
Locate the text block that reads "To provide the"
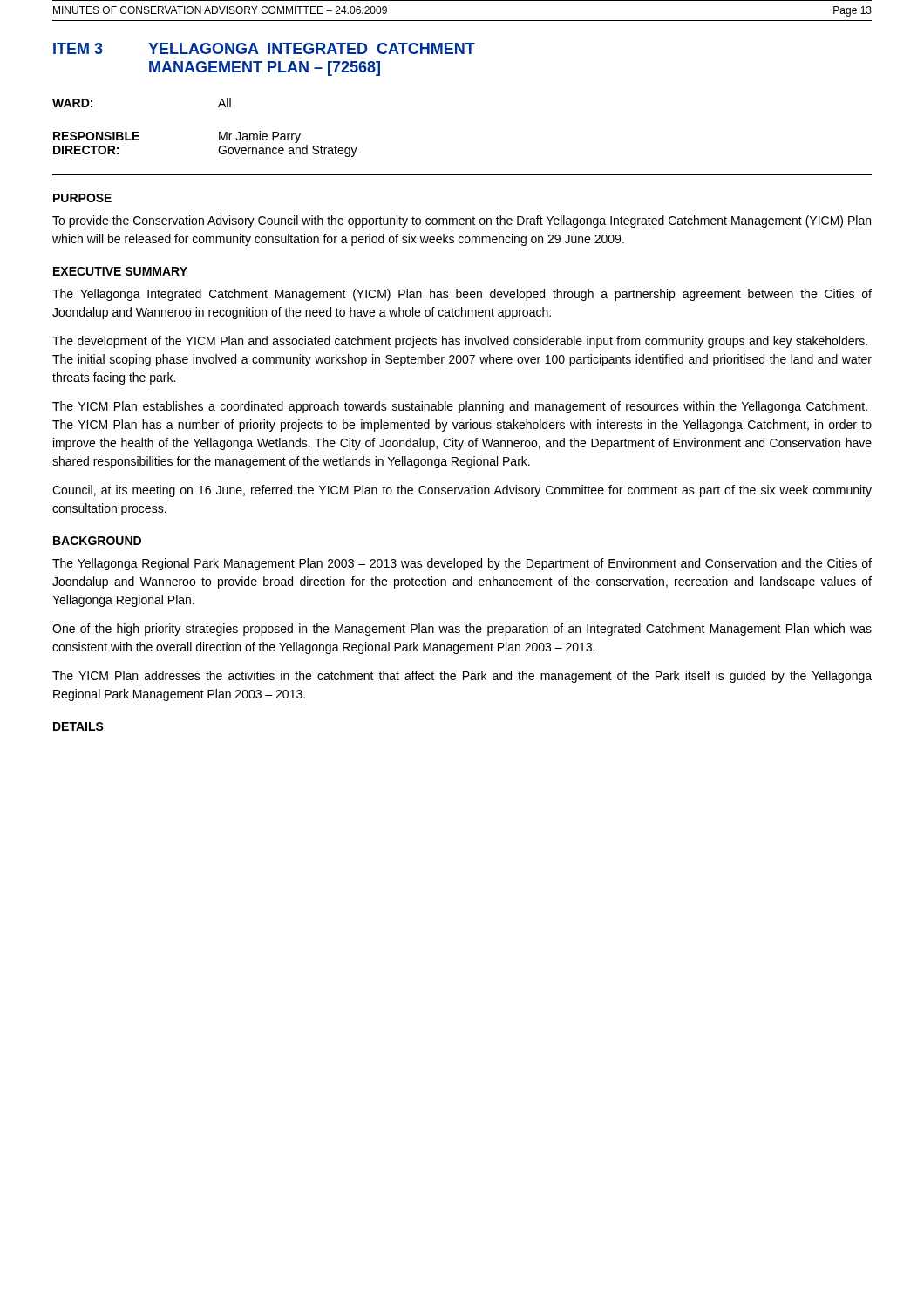(x=462, y=230)
